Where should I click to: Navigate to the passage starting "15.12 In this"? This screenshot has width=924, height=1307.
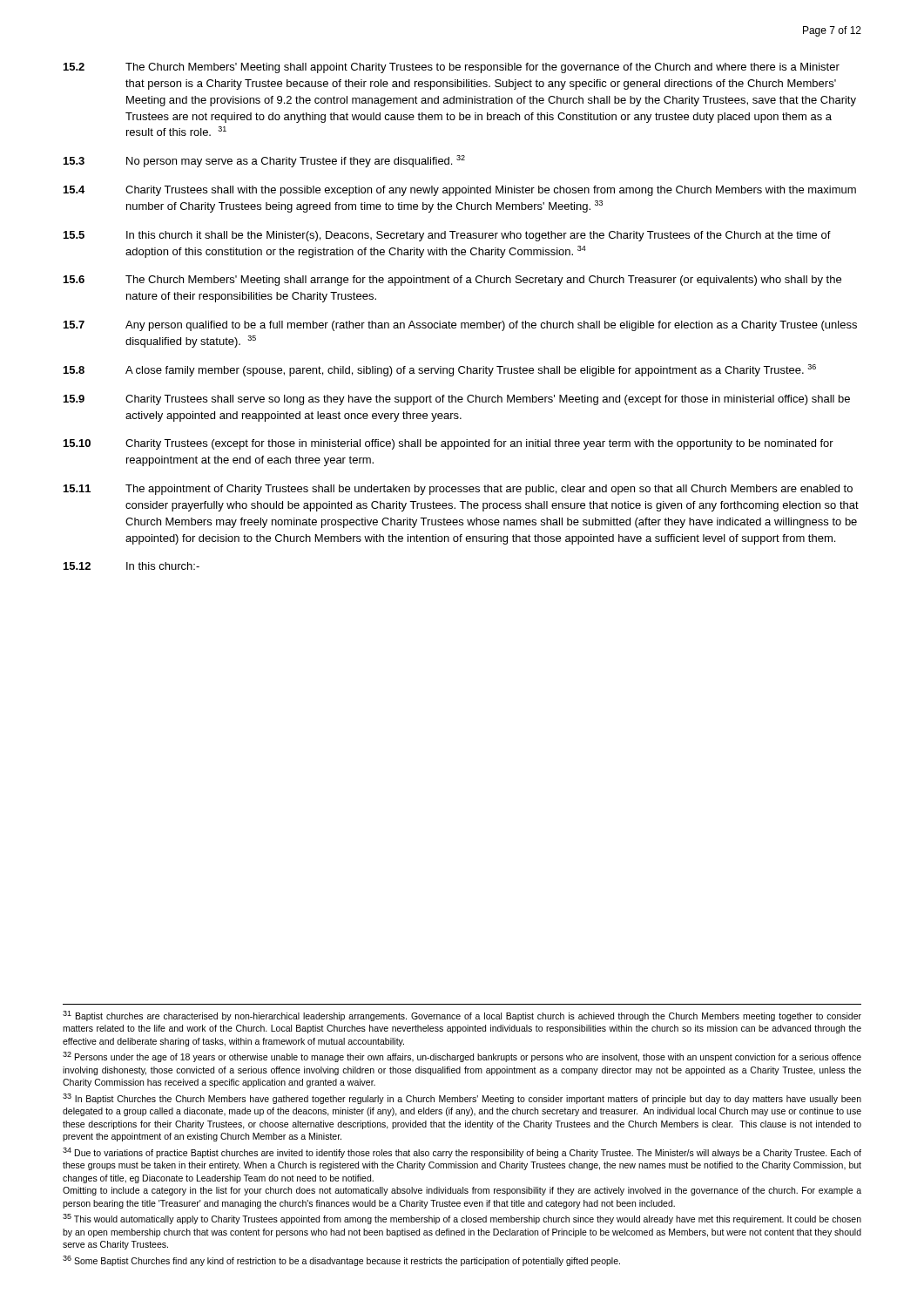pos(132,566)
